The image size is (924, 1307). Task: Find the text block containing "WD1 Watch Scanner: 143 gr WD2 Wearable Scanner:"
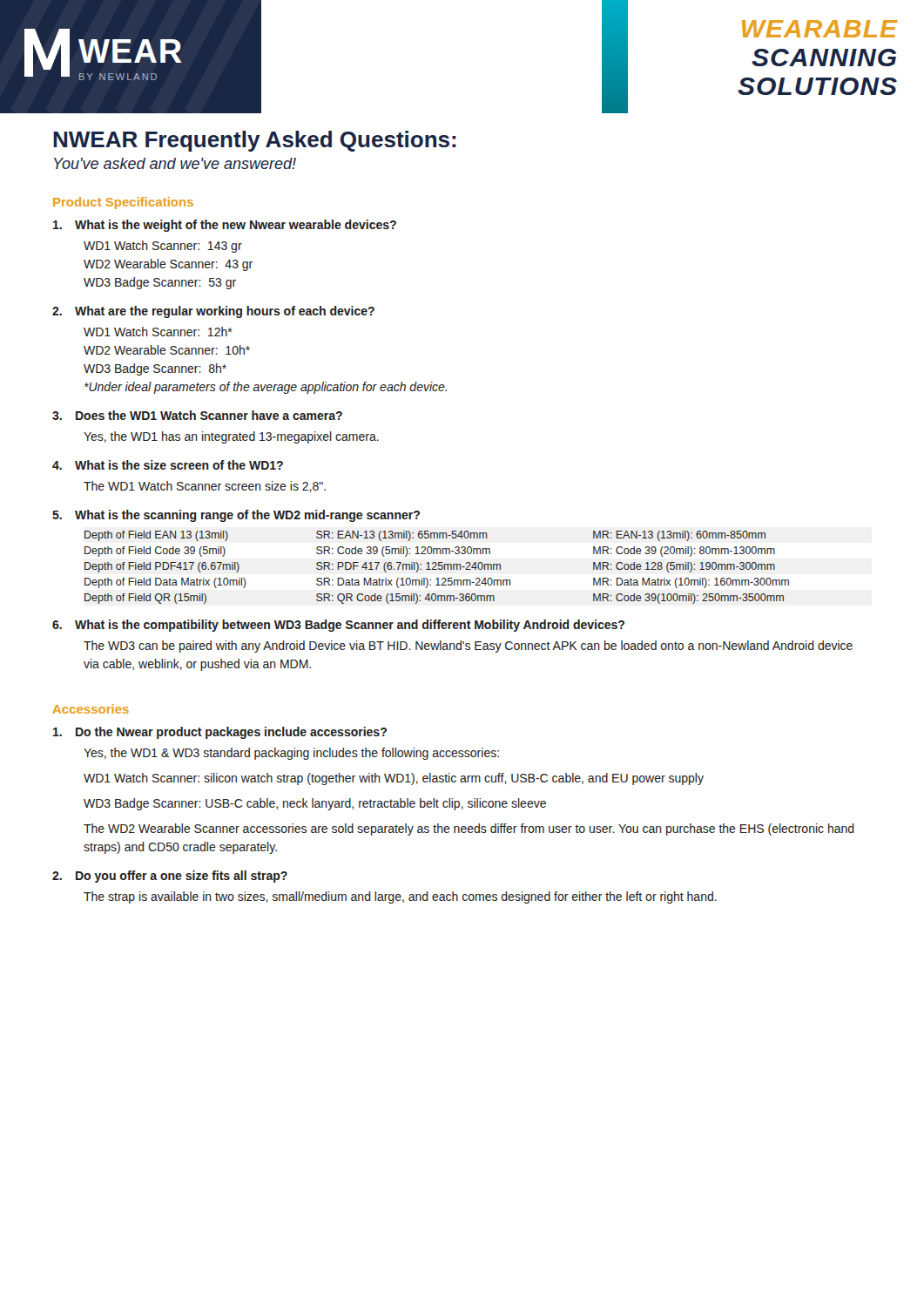point(168,264)
